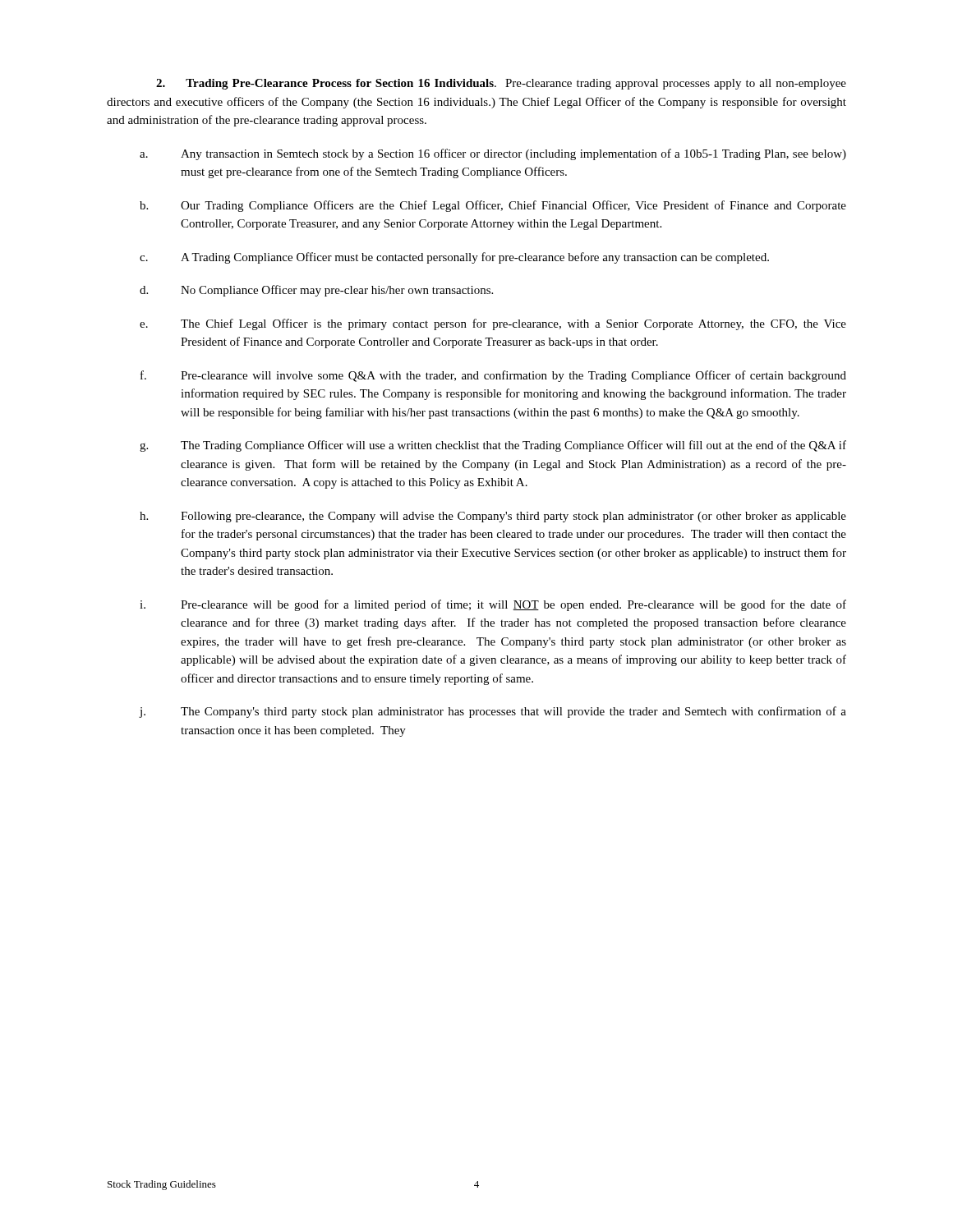Find the region starting "b. Our Trading Compliance Officers are the Chief"
Viewport: 953px width, 1232px height.
click(x=493, y=214)
